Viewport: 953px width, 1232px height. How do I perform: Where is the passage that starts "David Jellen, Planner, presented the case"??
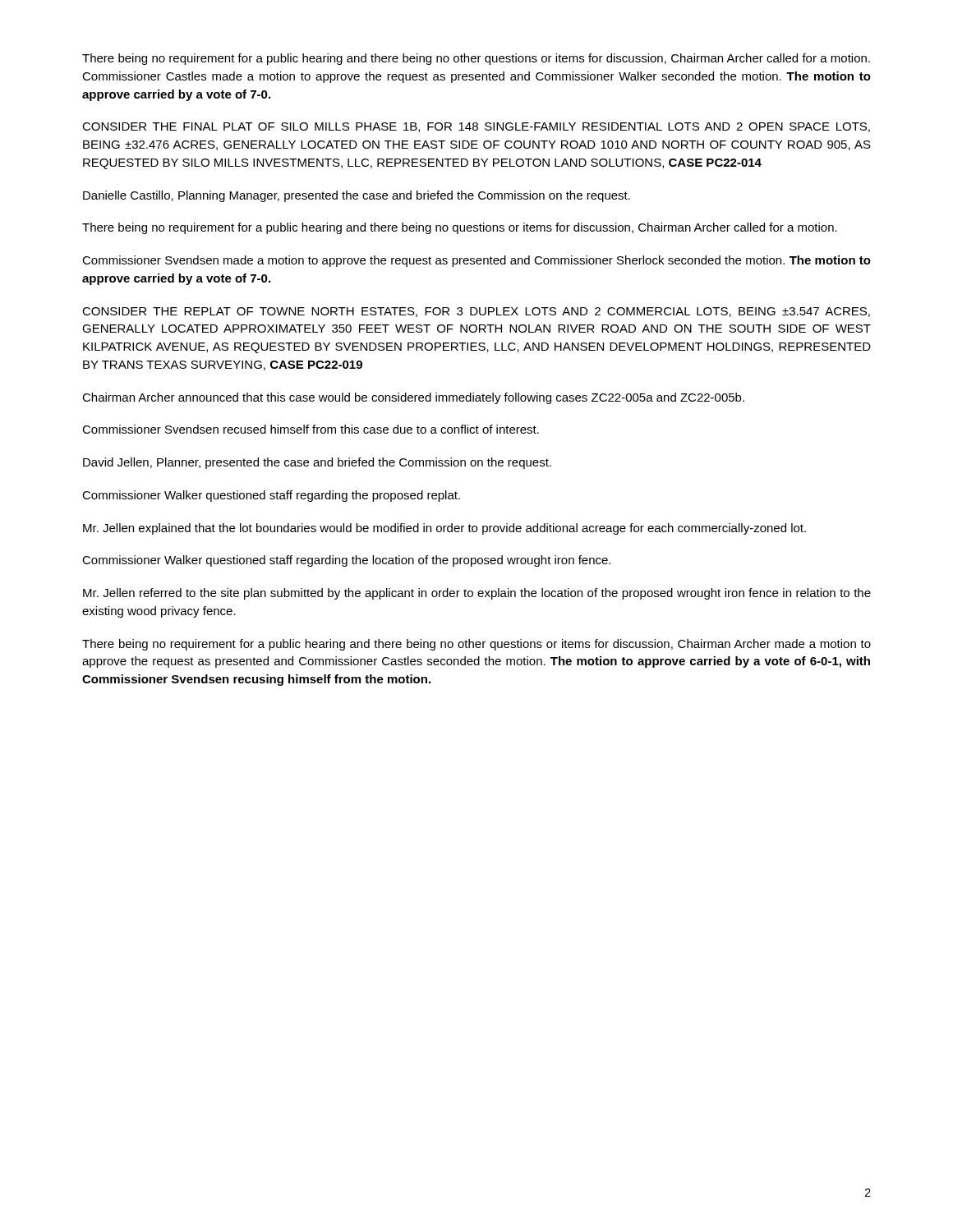317,462
